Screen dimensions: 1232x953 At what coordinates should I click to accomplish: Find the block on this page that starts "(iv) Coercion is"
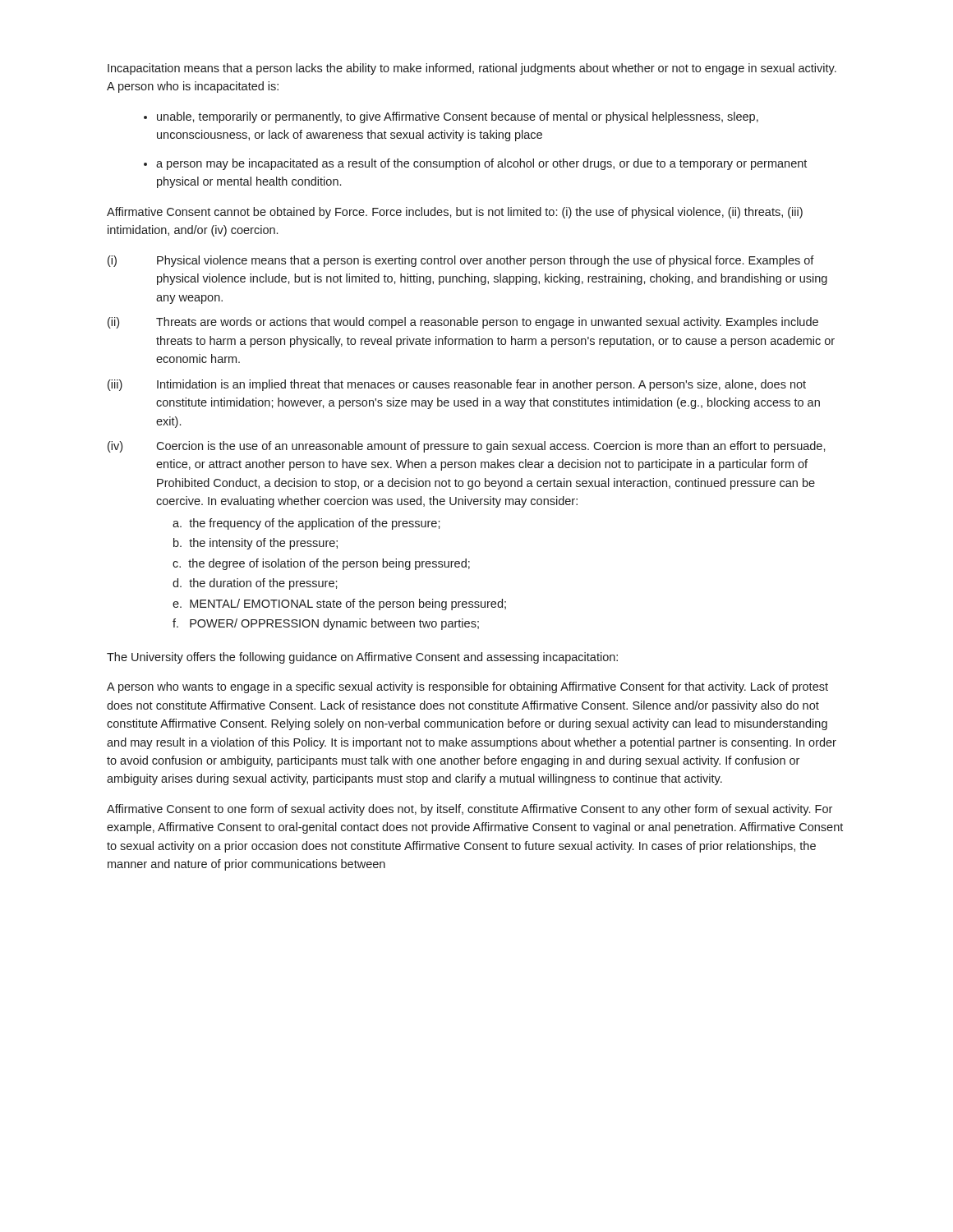467,447
